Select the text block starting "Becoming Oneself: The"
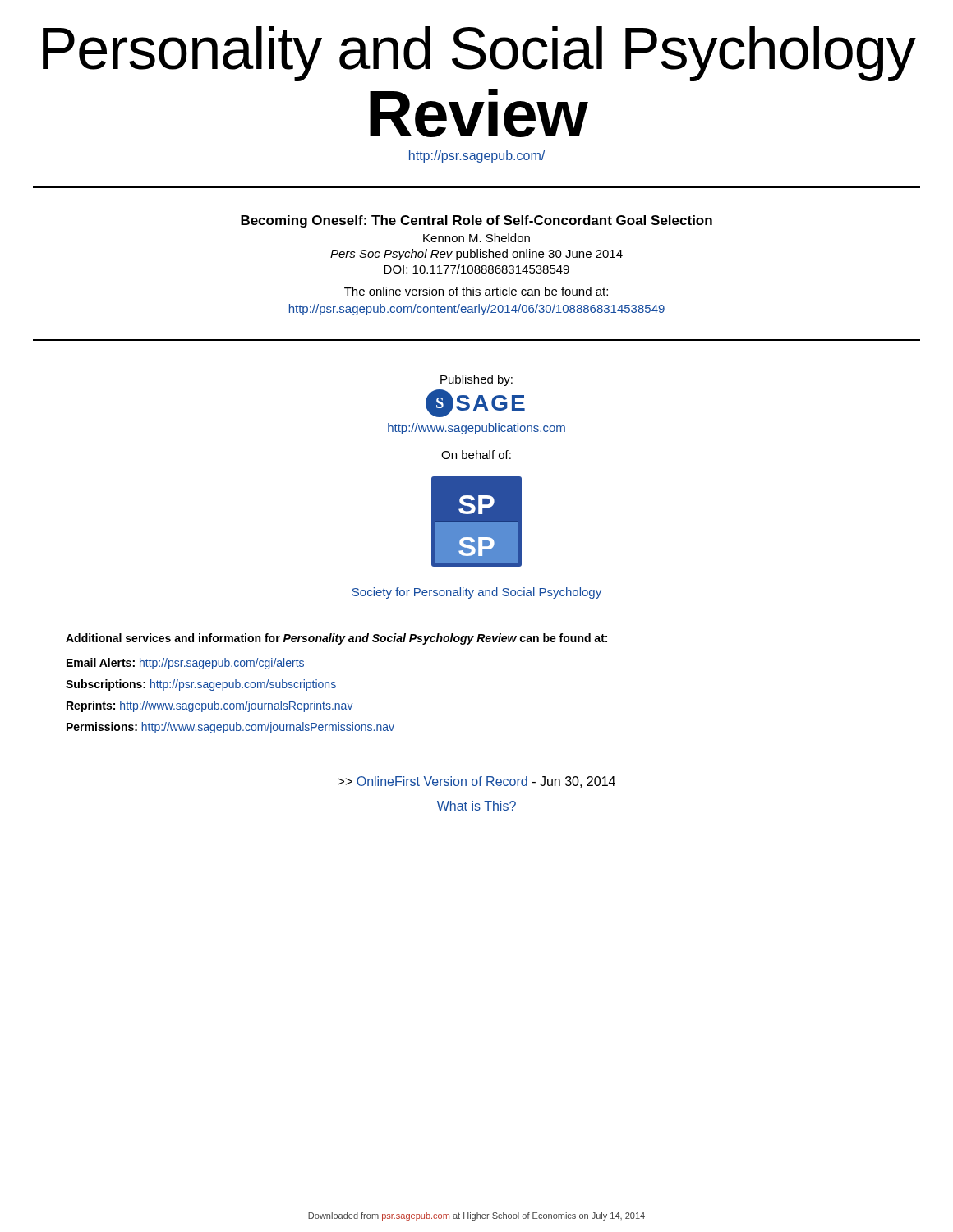The image size is (953, 1232). click(x=476, y=265)
